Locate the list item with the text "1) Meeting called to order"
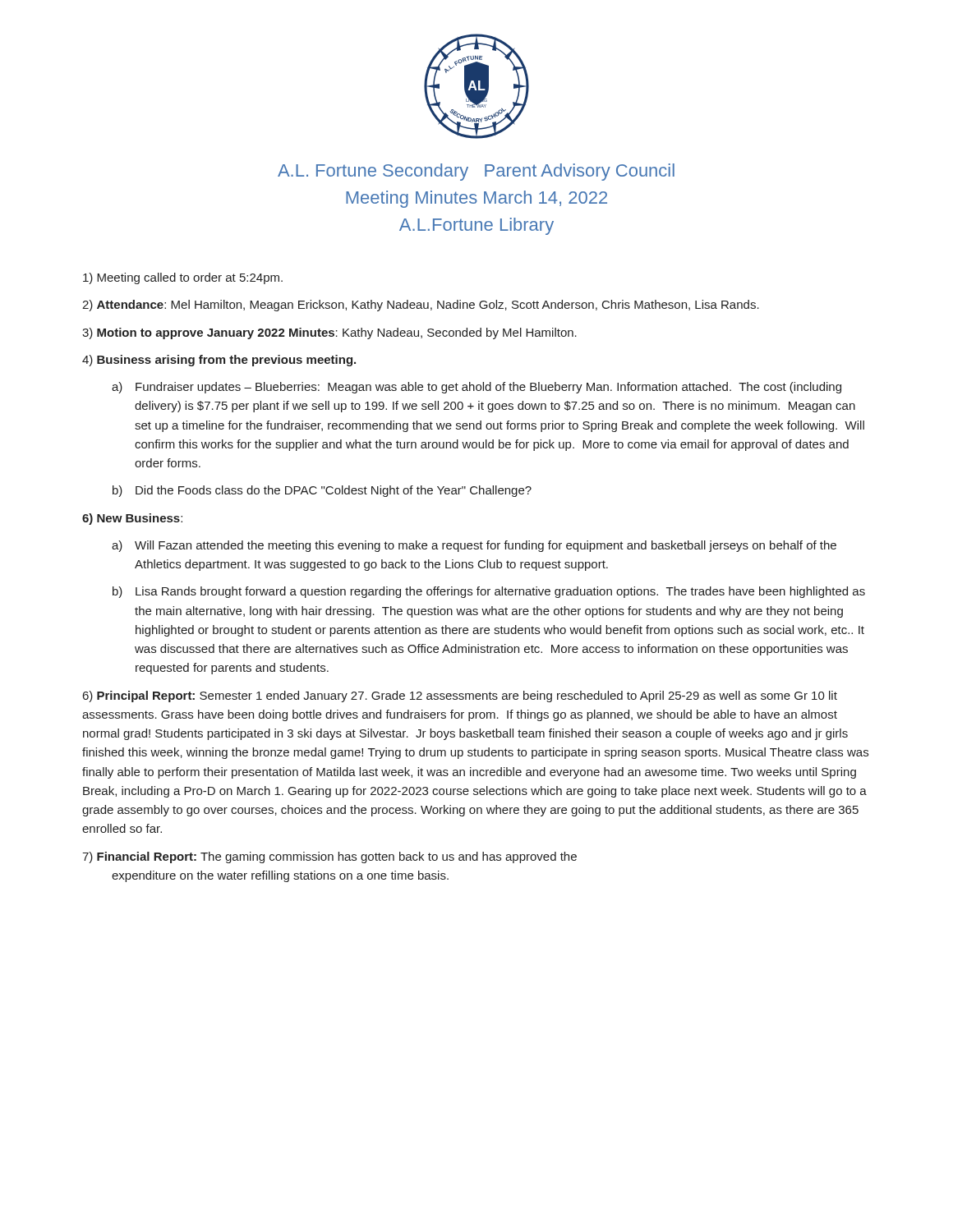This screenshot has width=953, height=1232. click(183, 277)
